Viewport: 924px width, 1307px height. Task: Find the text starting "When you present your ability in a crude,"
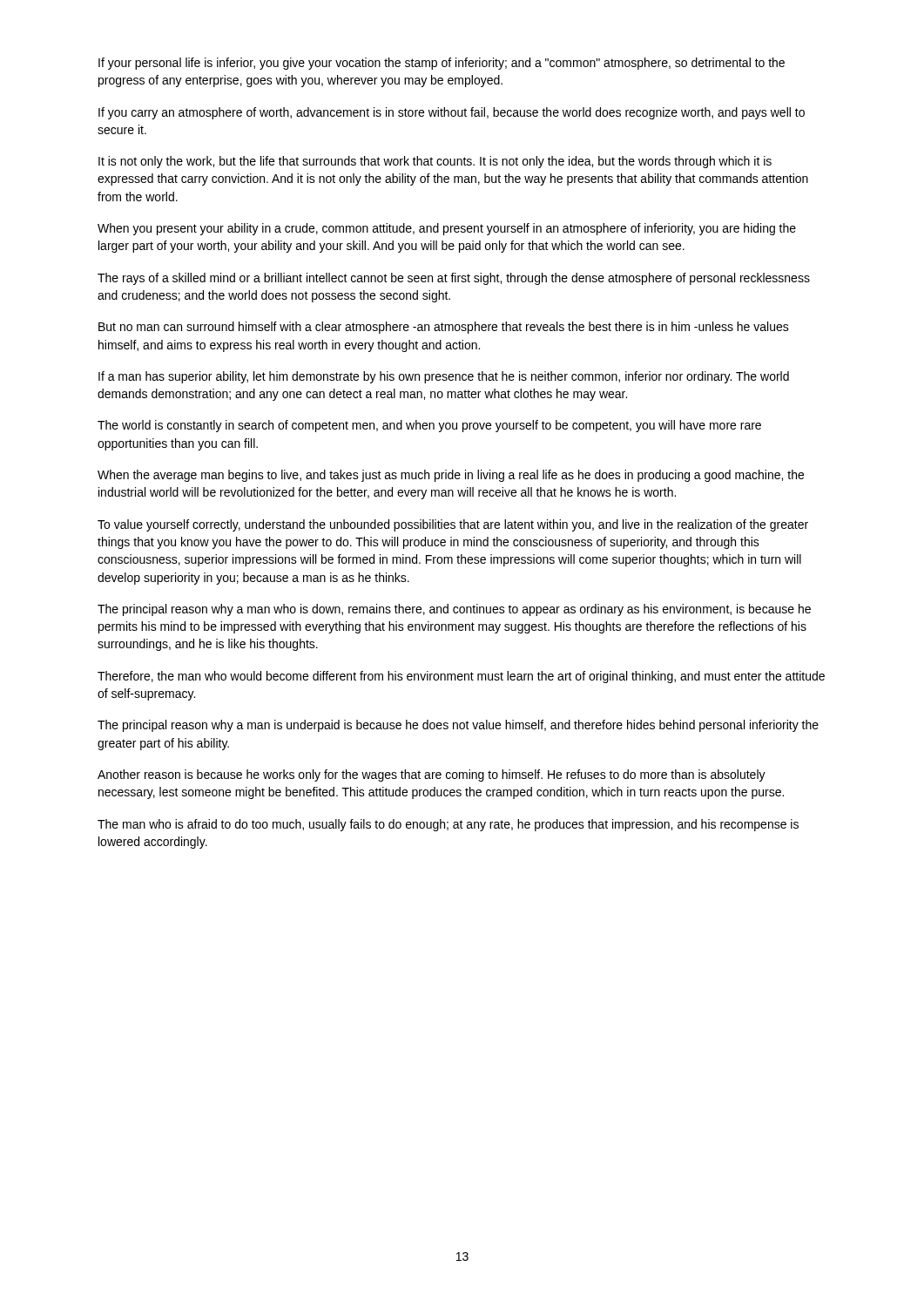[x=447, y=237]
